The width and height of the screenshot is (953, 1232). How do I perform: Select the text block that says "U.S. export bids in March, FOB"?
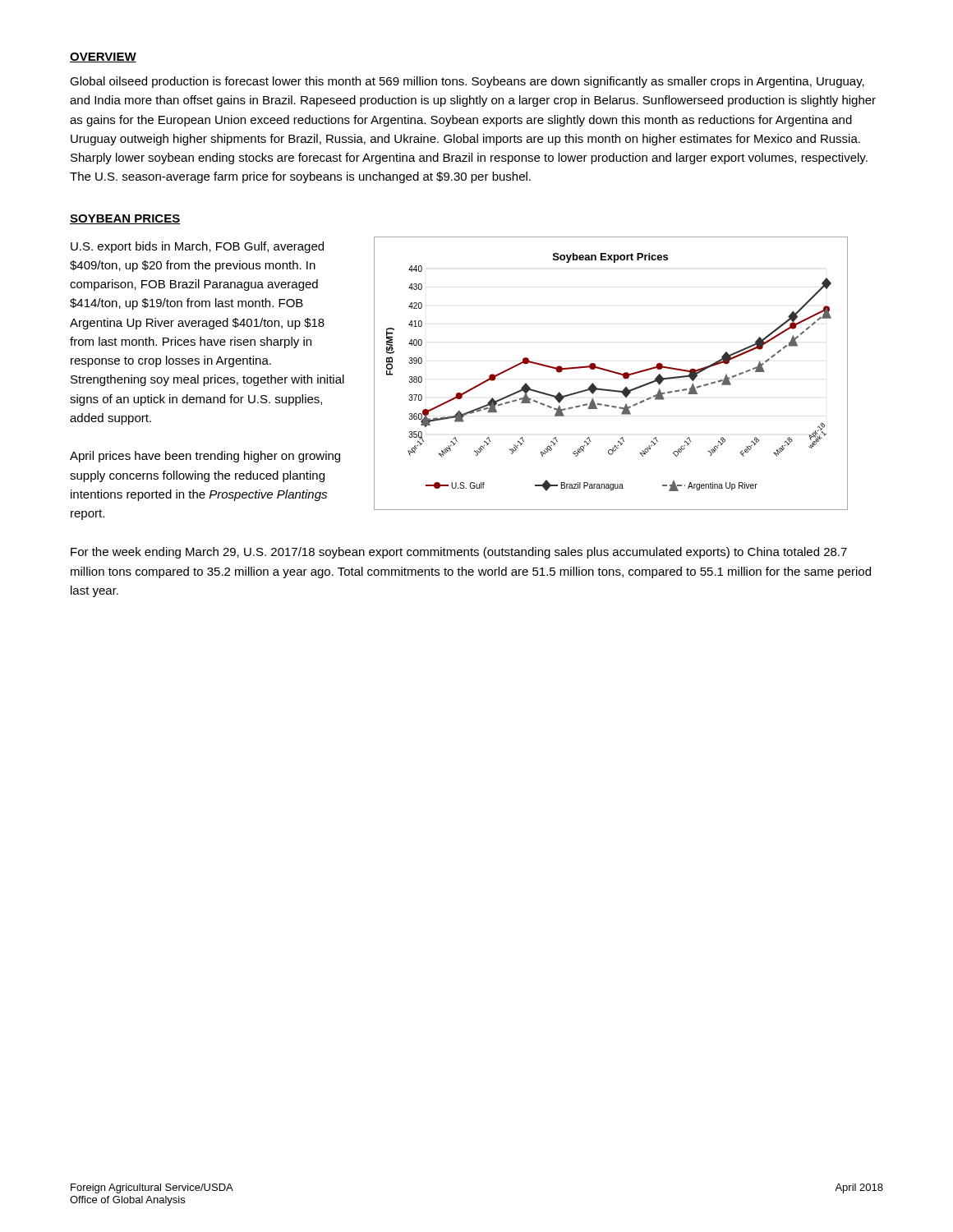click(x=207, y=379)
